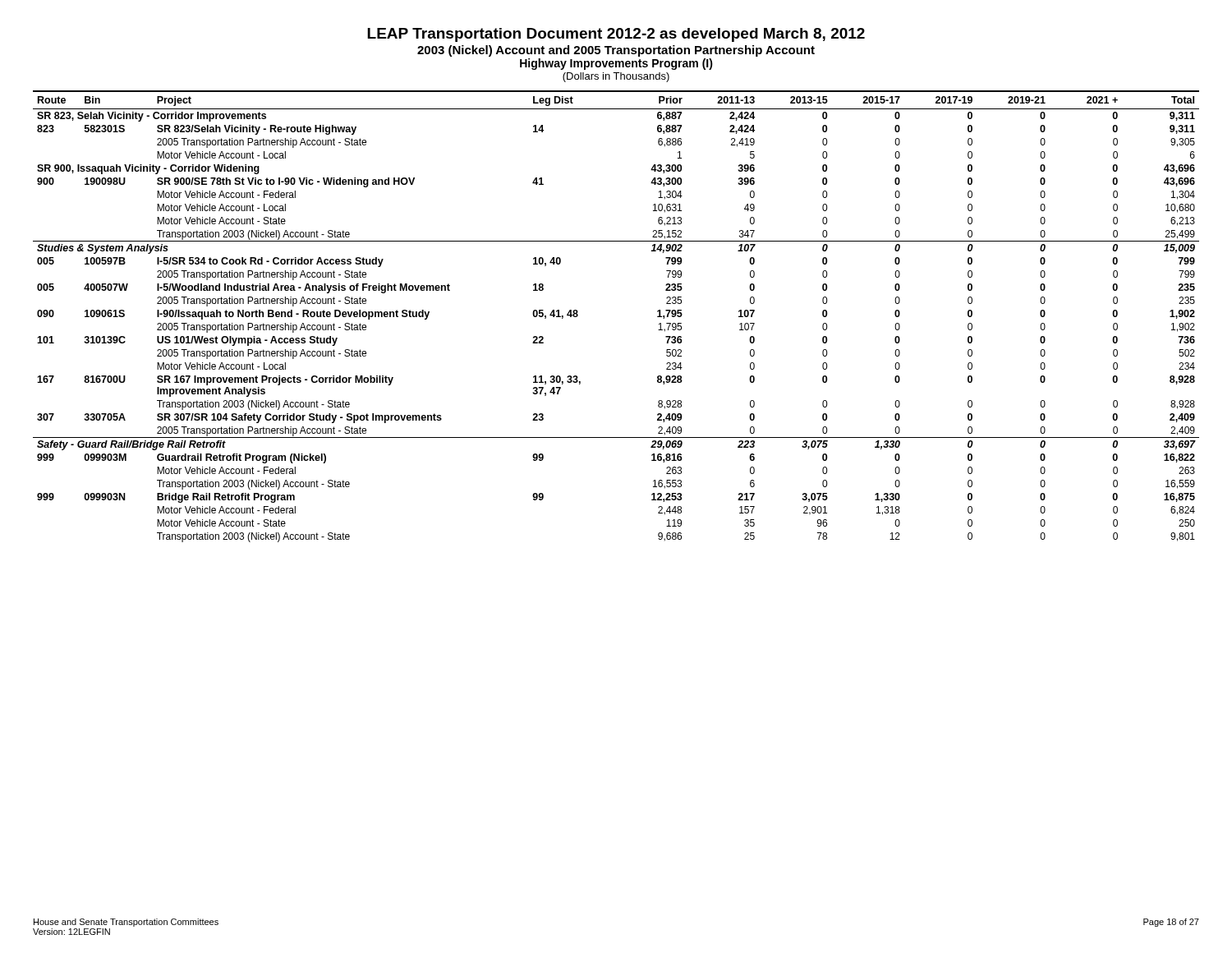
Task: Find a table
Action: [x=616, y=317]
